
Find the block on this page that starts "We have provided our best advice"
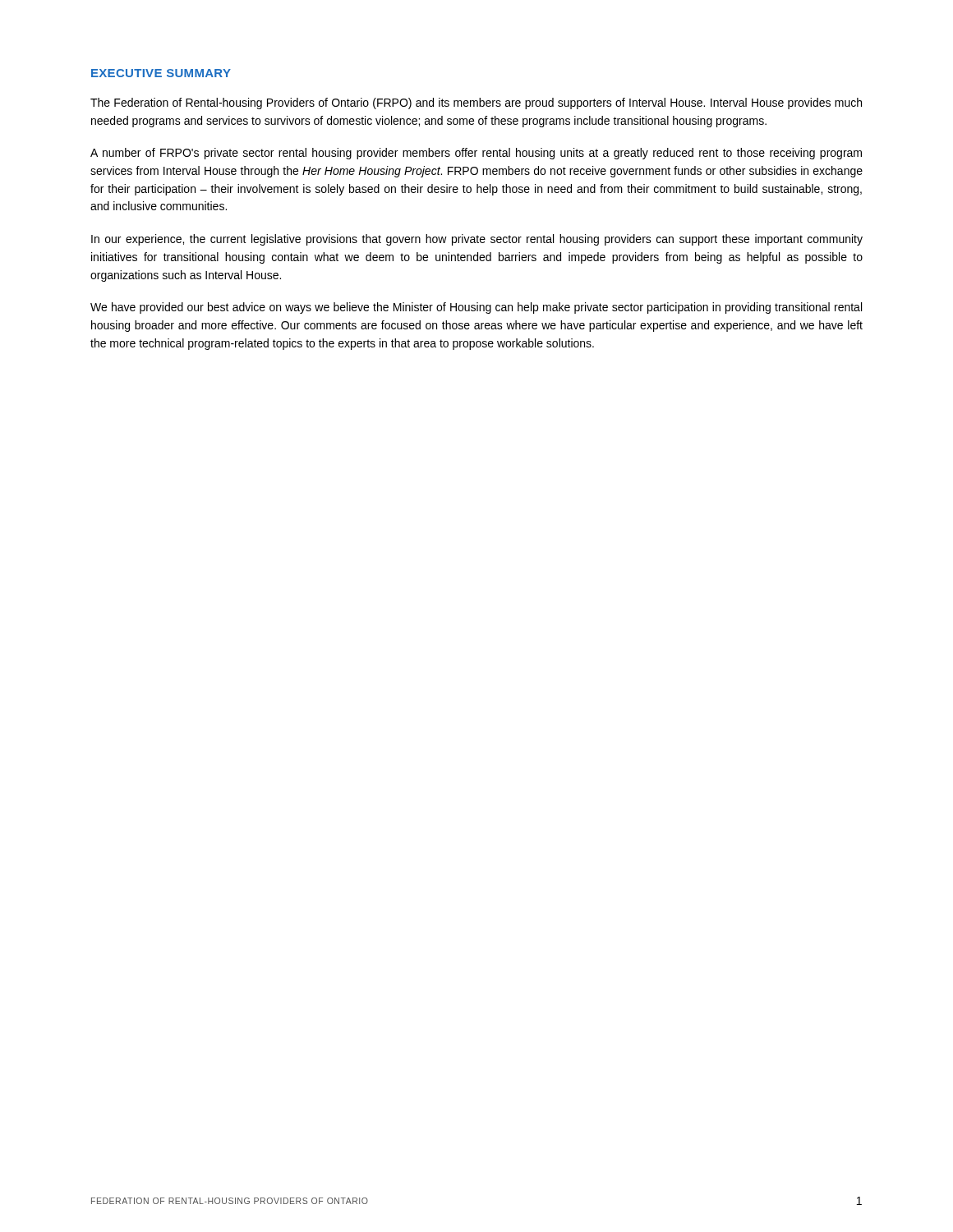476,325
